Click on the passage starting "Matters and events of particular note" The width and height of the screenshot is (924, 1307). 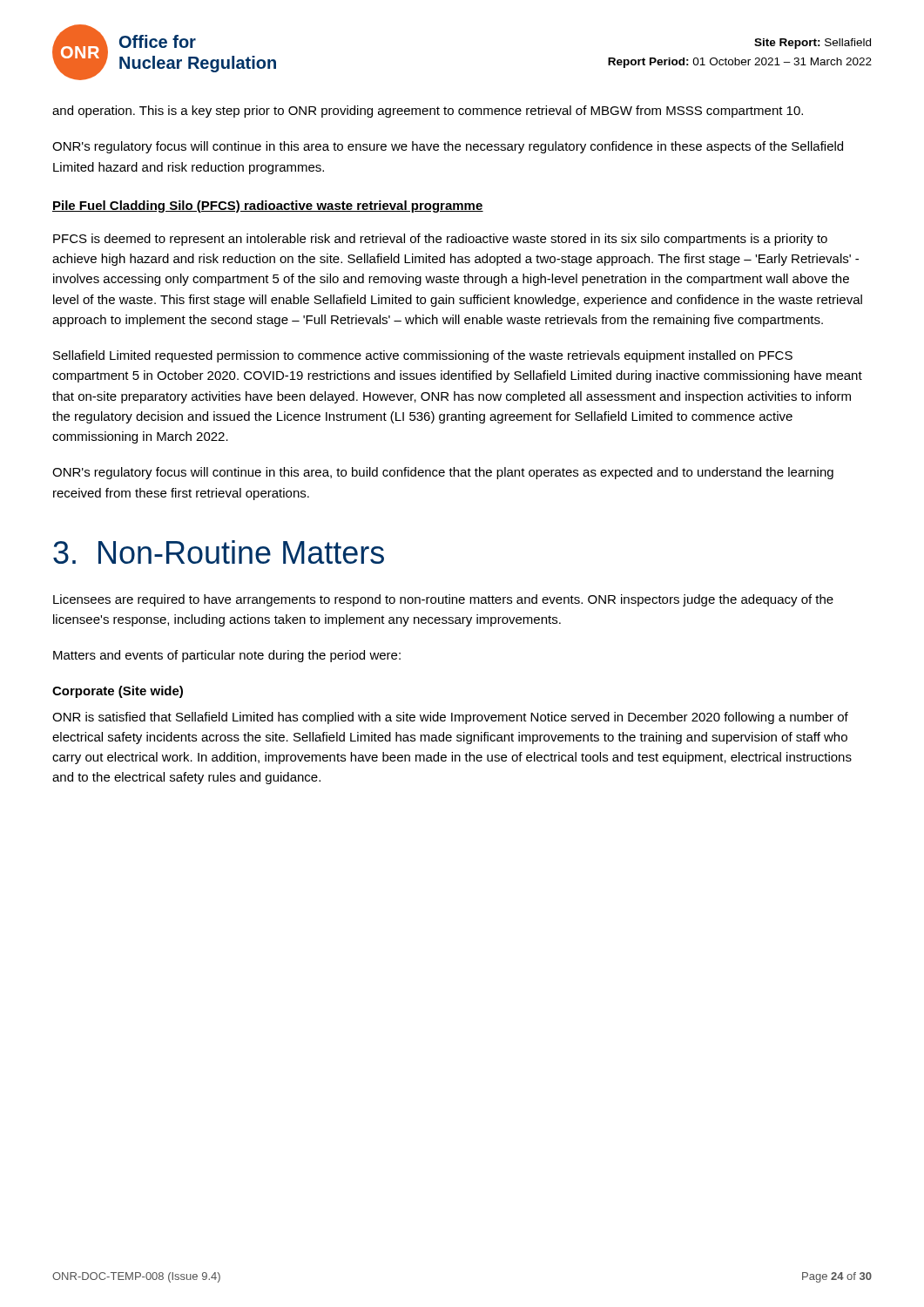point(227,656)
